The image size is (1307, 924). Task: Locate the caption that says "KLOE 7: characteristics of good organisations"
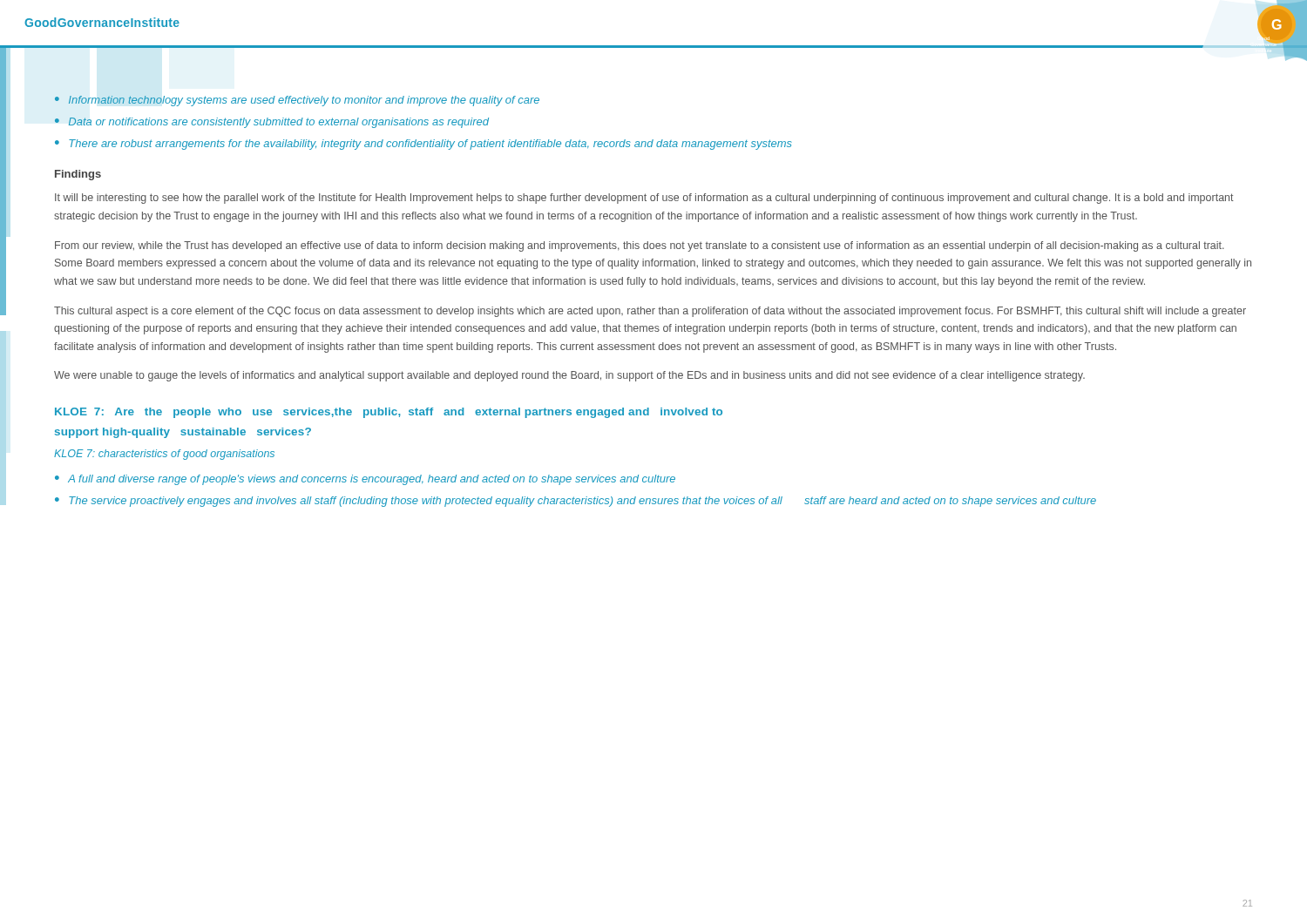click(164, 454)
